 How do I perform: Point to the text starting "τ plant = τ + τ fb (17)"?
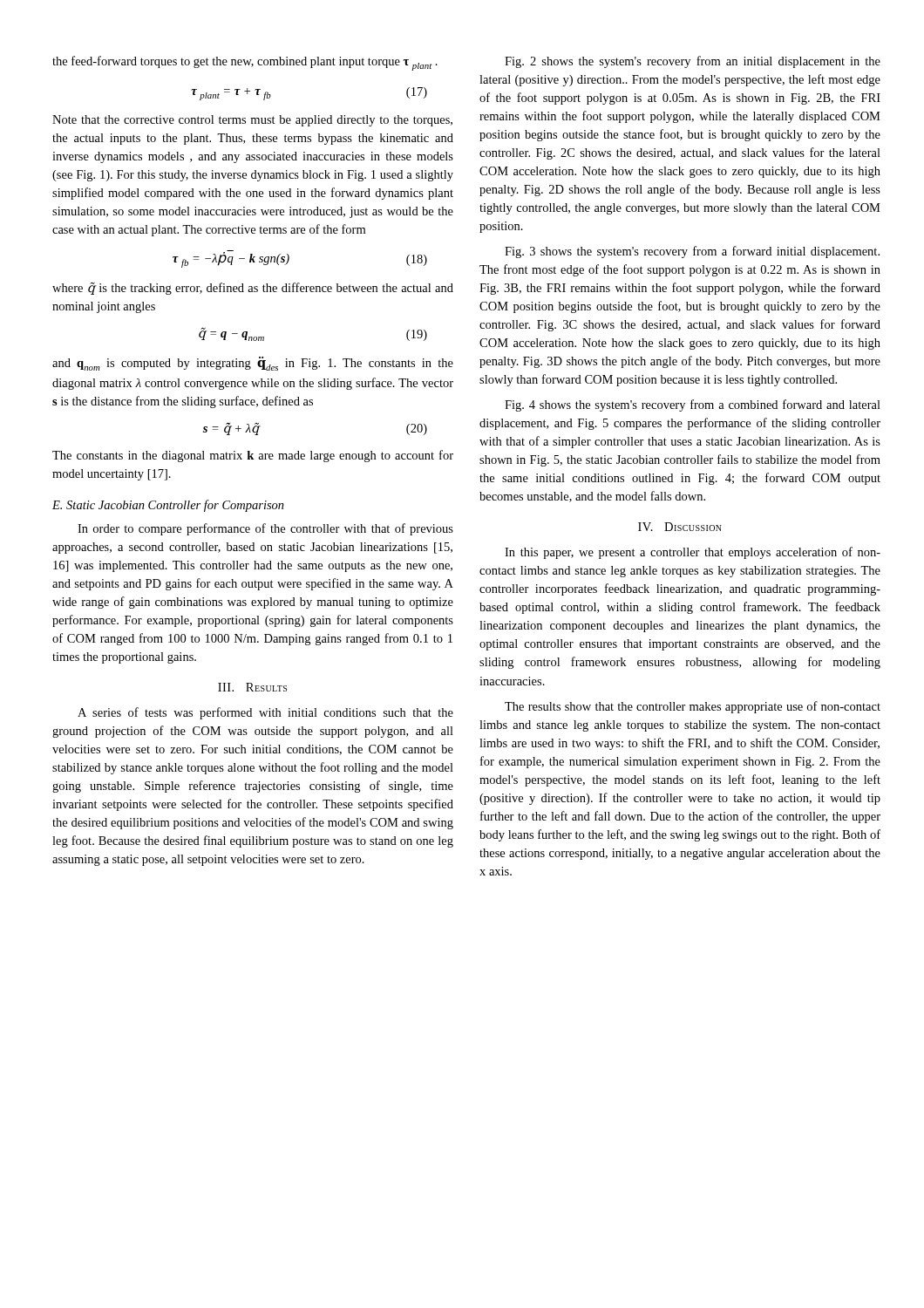point(248,92)
